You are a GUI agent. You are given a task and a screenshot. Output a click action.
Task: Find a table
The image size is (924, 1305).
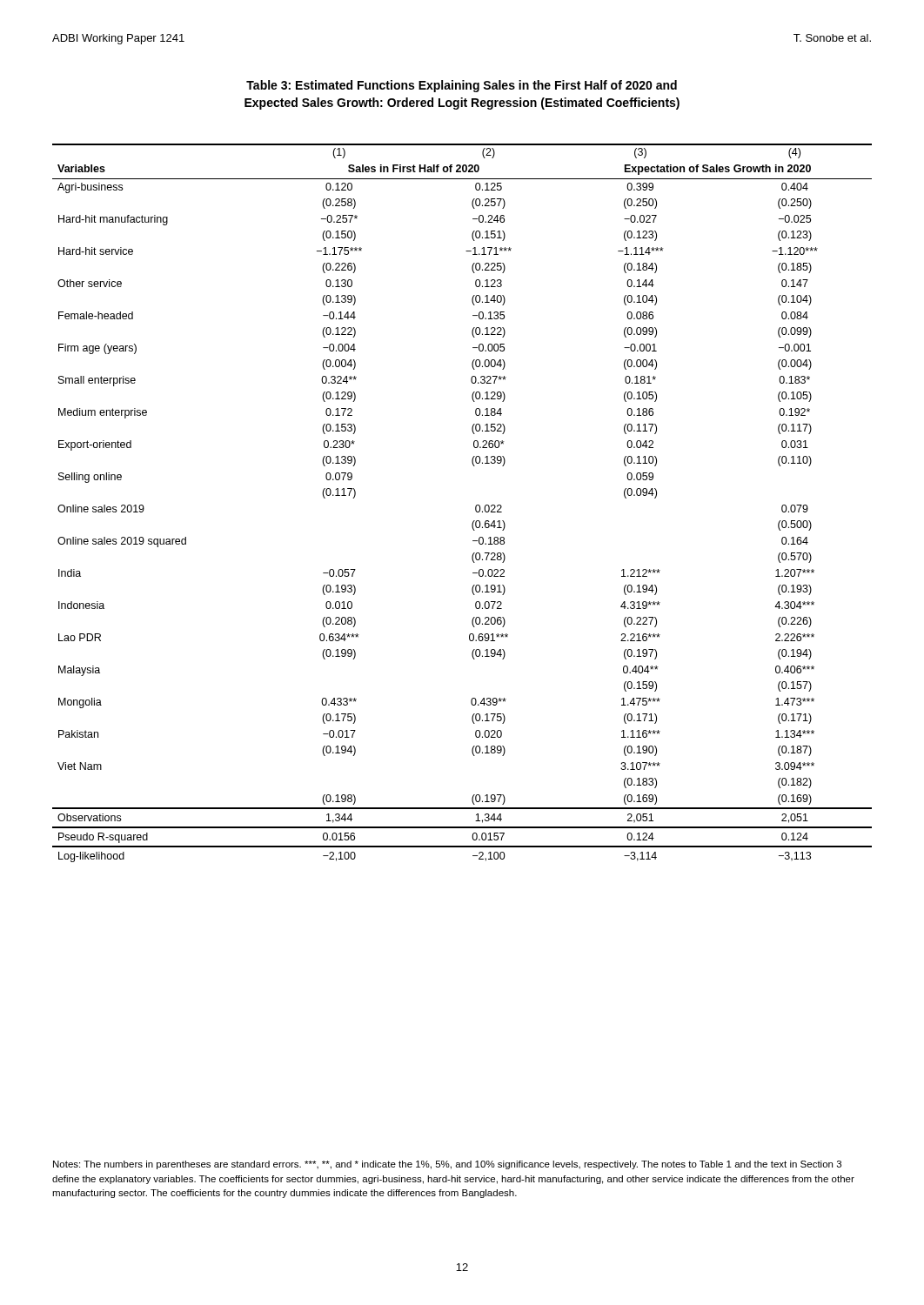click(x=462, y=504)
